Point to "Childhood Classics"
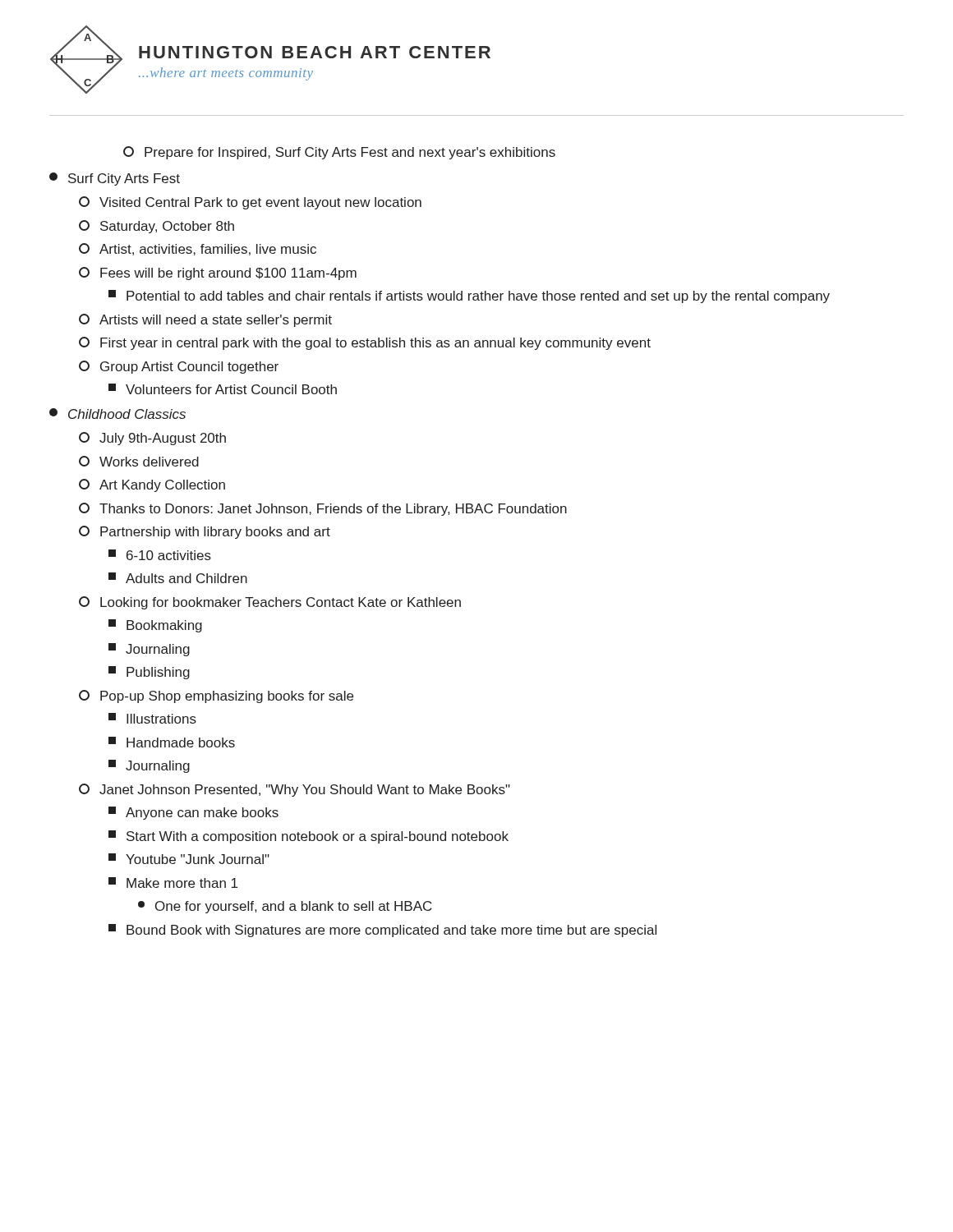The width and height of the screenshot is (953, 1232). point(117,414)
